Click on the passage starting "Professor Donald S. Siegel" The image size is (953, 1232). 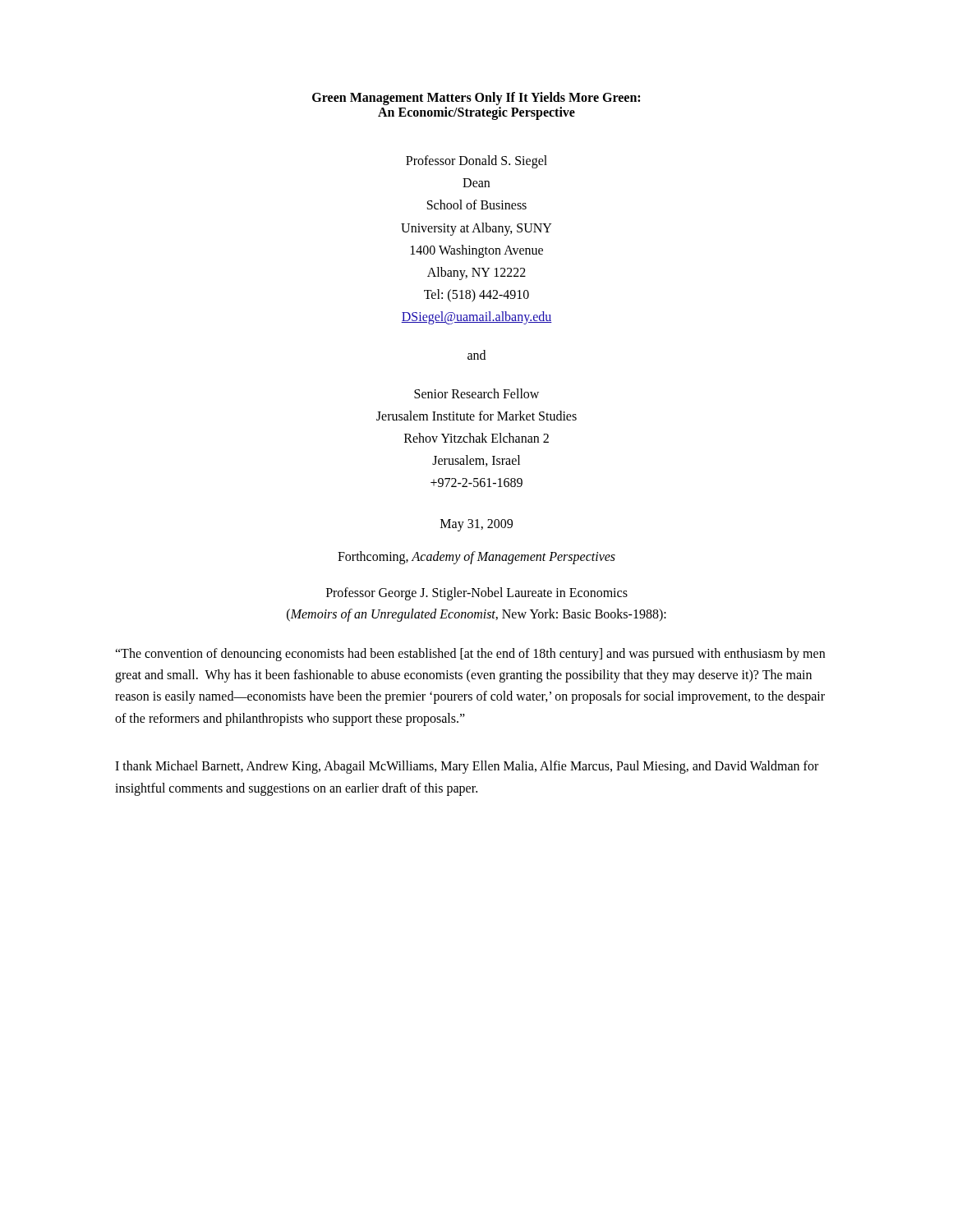476,239
